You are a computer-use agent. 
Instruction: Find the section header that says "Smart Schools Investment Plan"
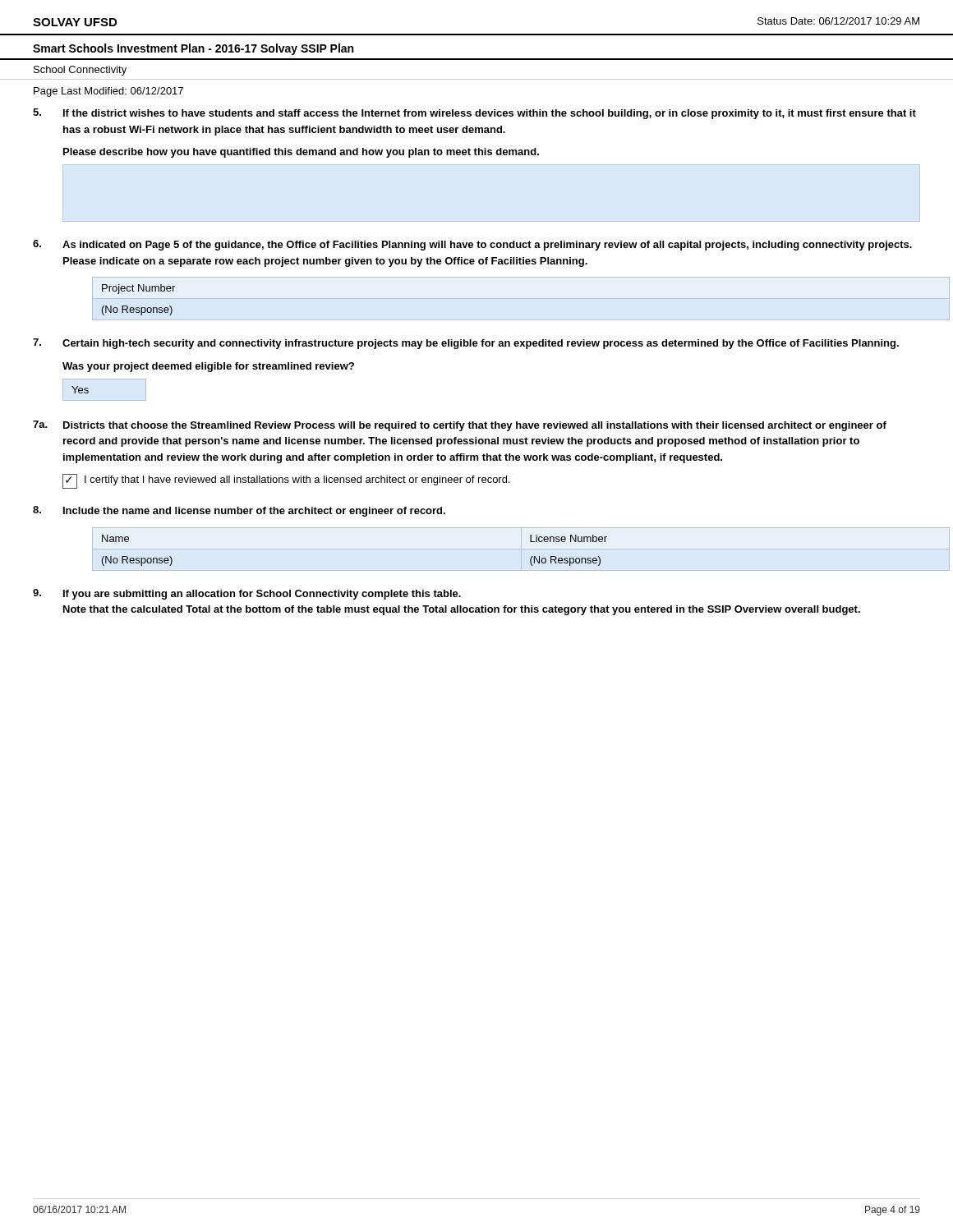(x=194, y=48)
